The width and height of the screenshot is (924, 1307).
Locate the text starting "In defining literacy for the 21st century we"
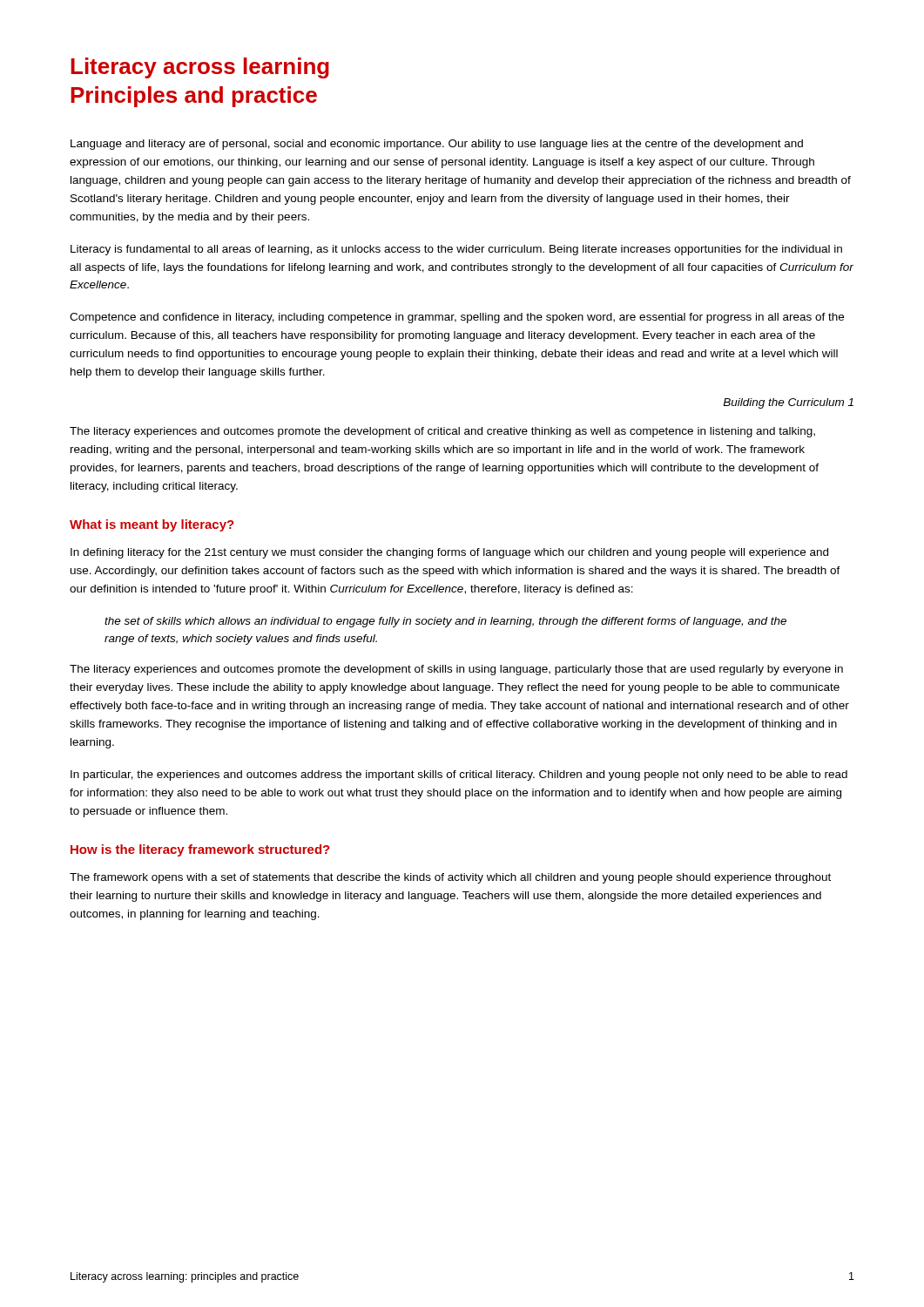pyautogui.click(x=455, y=570)
